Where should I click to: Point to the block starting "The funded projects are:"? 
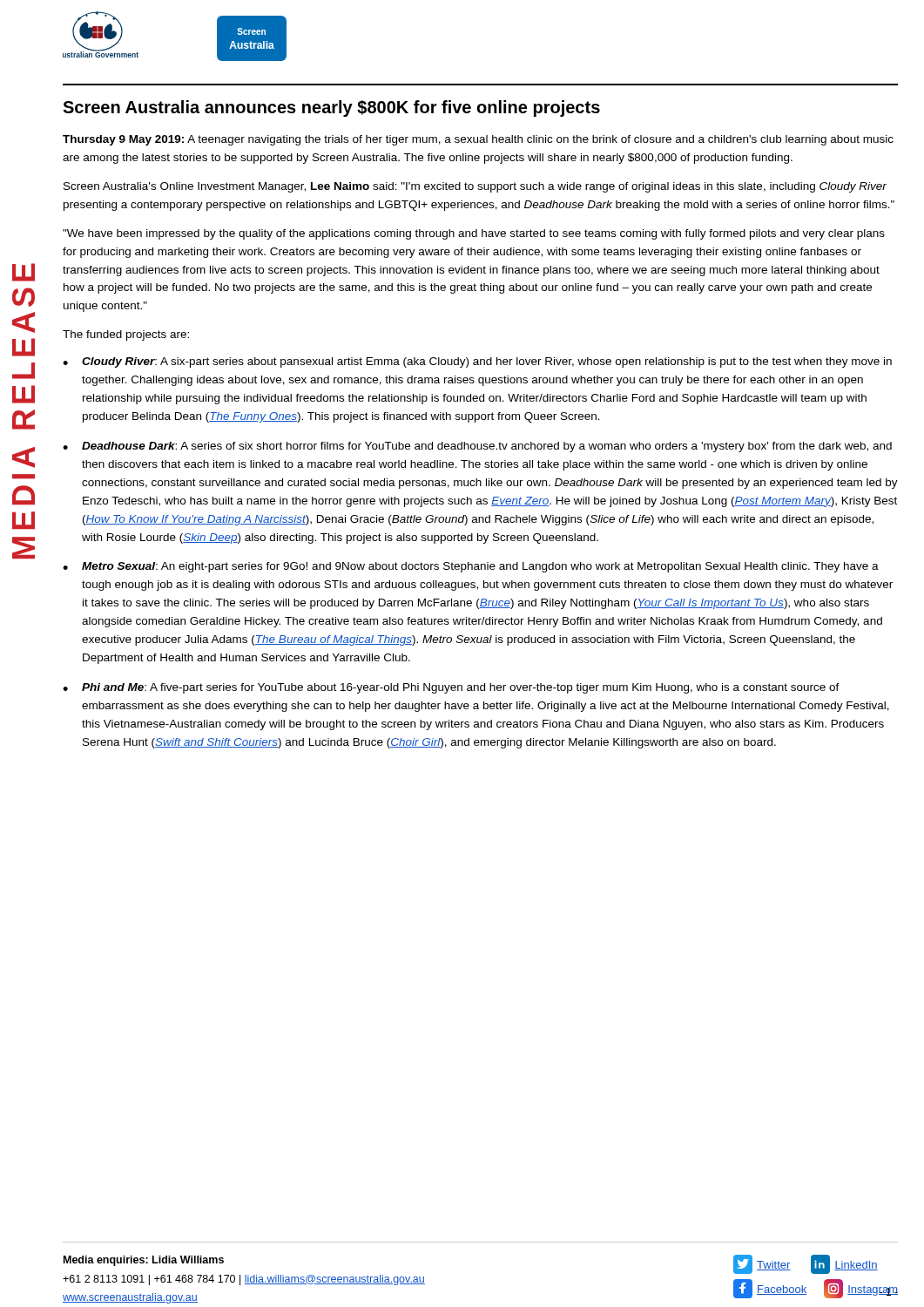pyautogui.click(x=126, y=334)
